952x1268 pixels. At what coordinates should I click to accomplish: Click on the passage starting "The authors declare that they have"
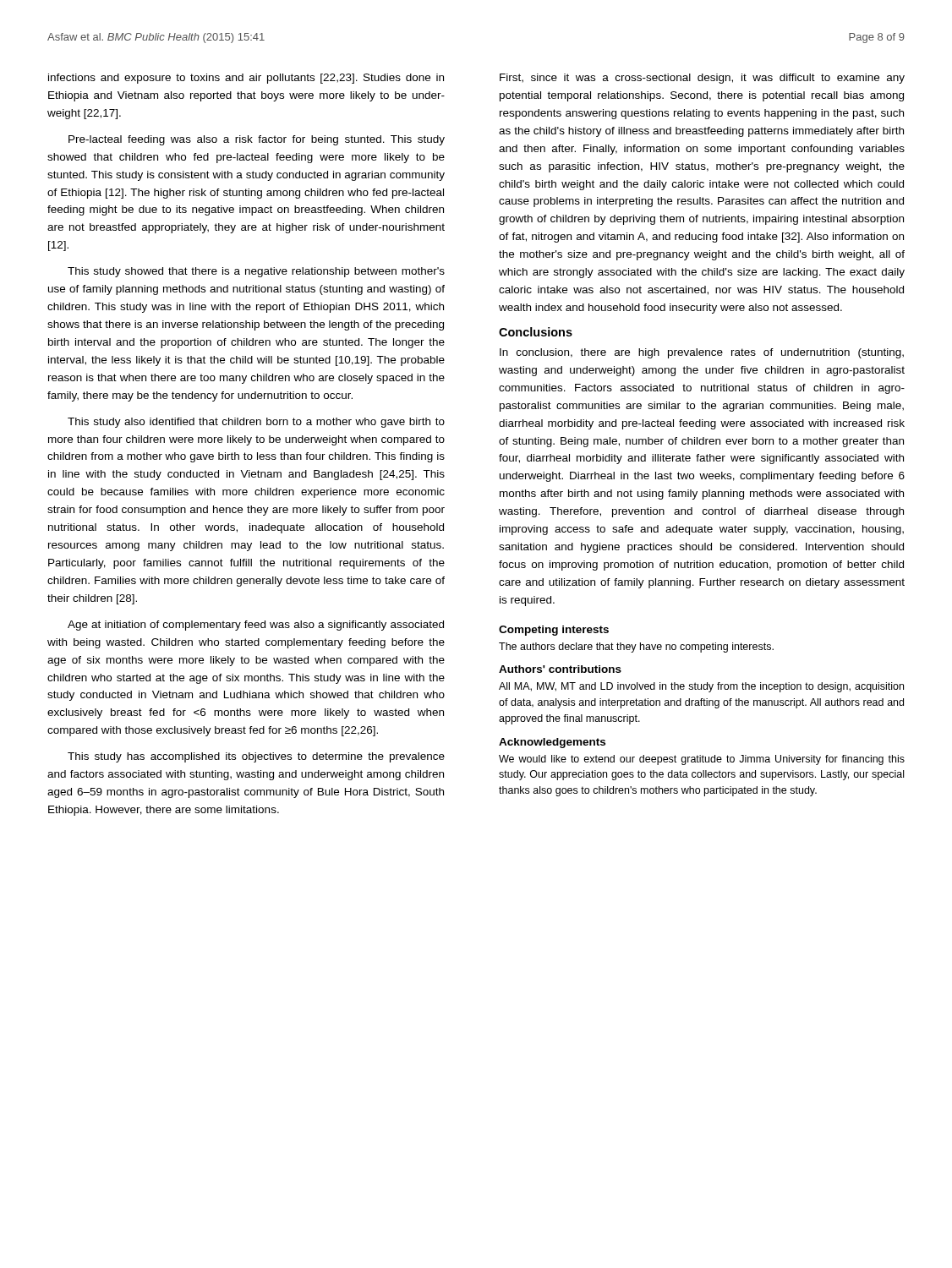(x=702, y=647)
